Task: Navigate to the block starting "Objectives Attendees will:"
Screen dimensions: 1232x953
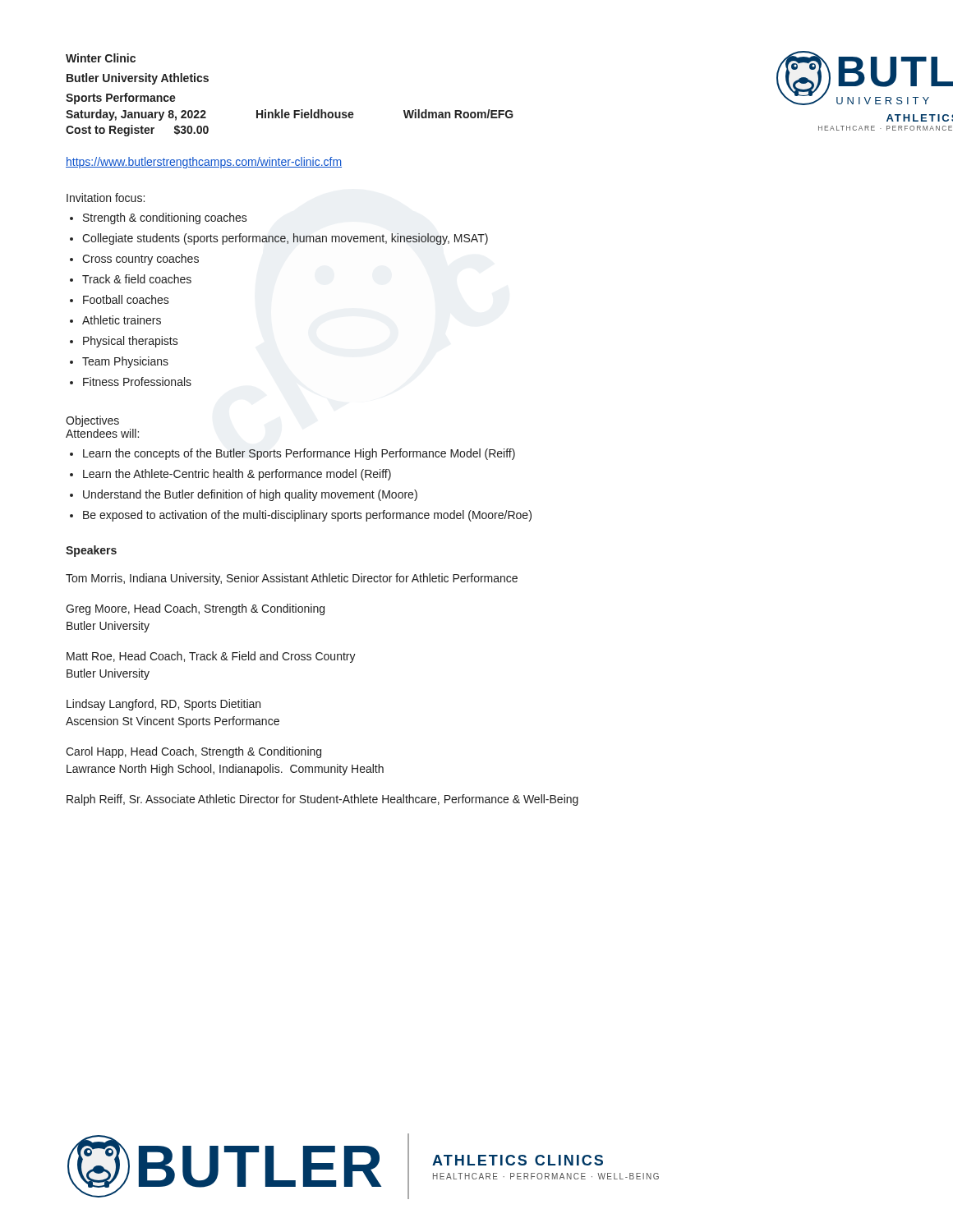Action: pyautogui.click(x=103, y=427)
